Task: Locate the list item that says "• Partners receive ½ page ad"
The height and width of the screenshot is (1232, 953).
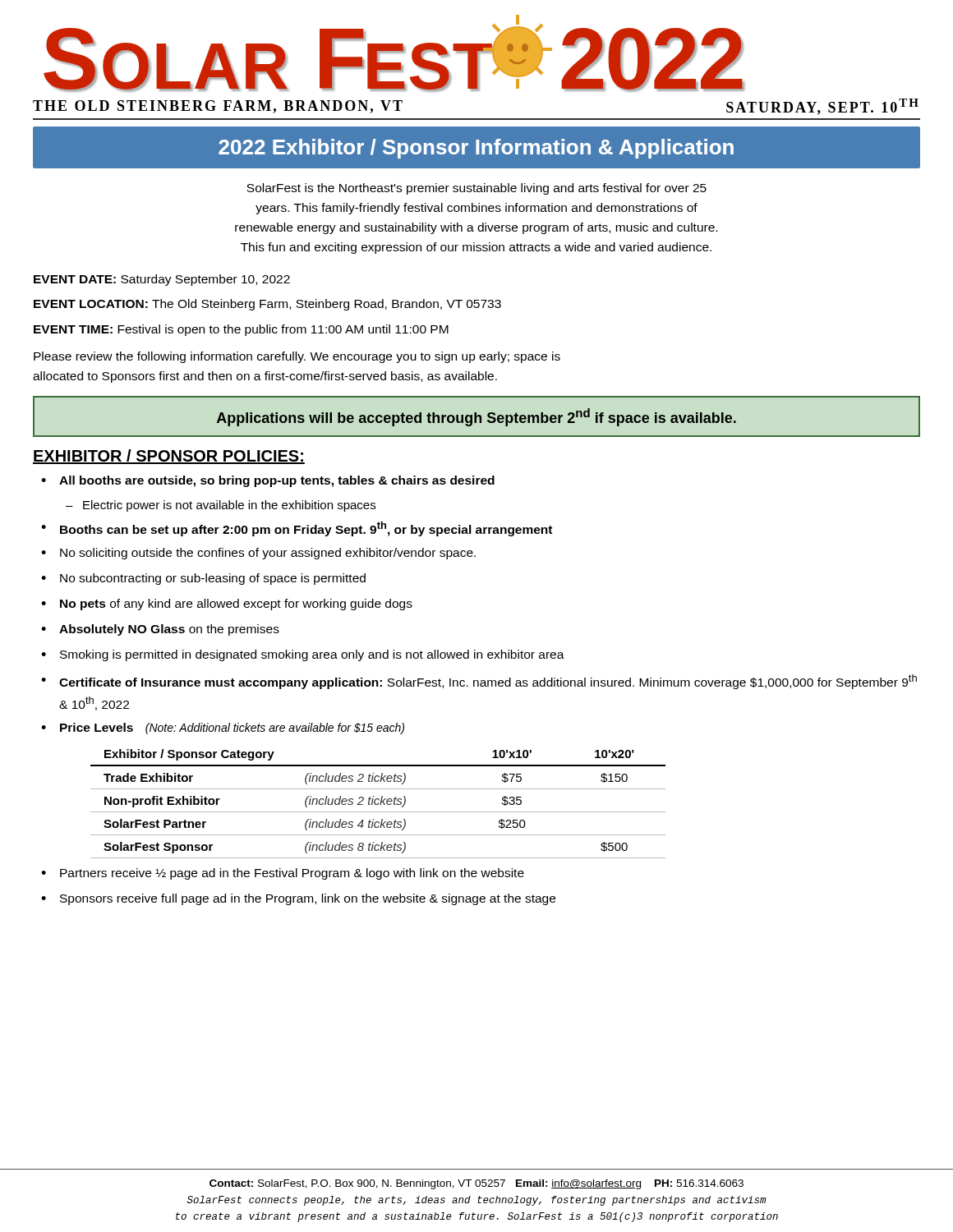Action: [481, 874]
